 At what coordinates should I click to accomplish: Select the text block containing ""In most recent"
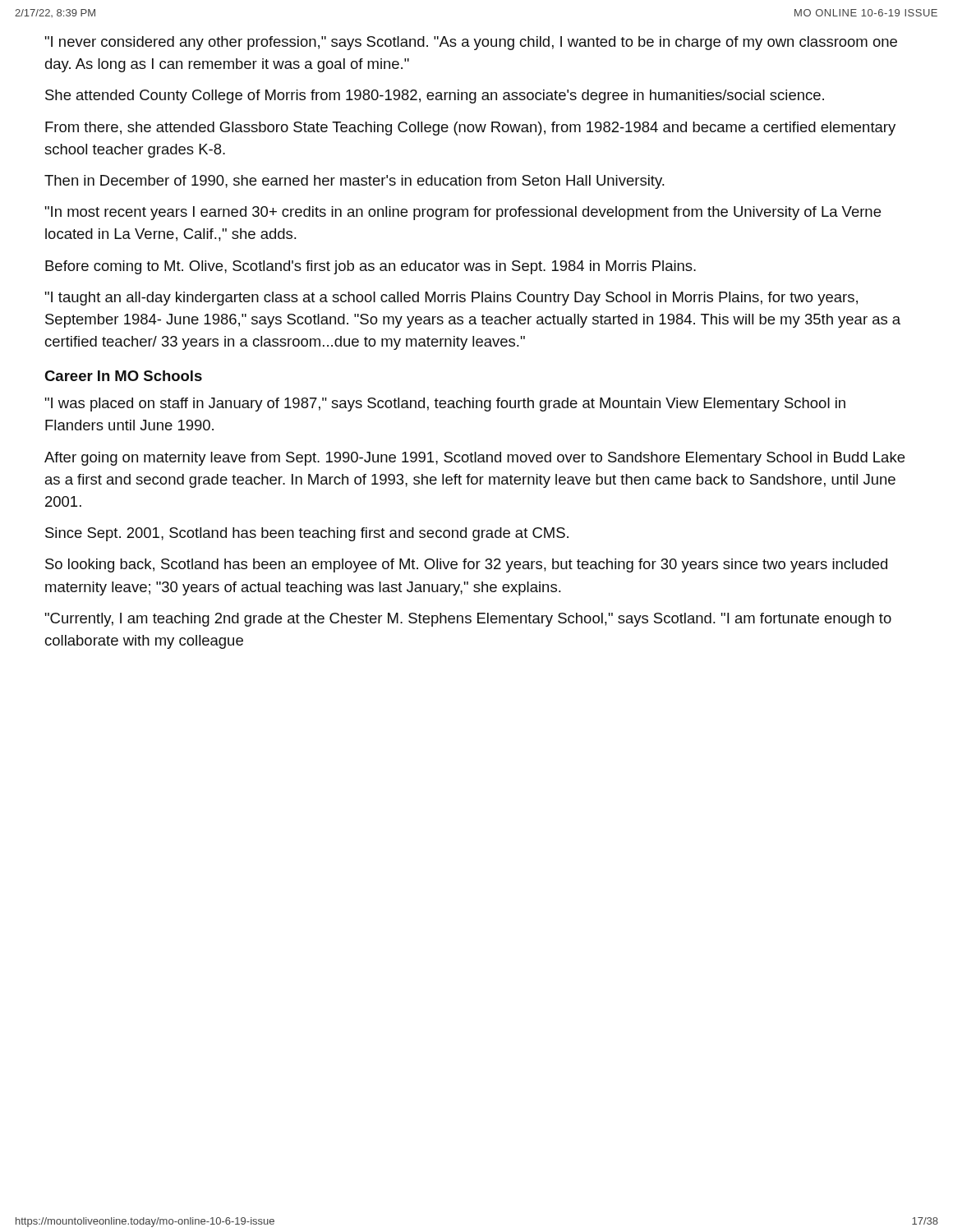[463, 223]
